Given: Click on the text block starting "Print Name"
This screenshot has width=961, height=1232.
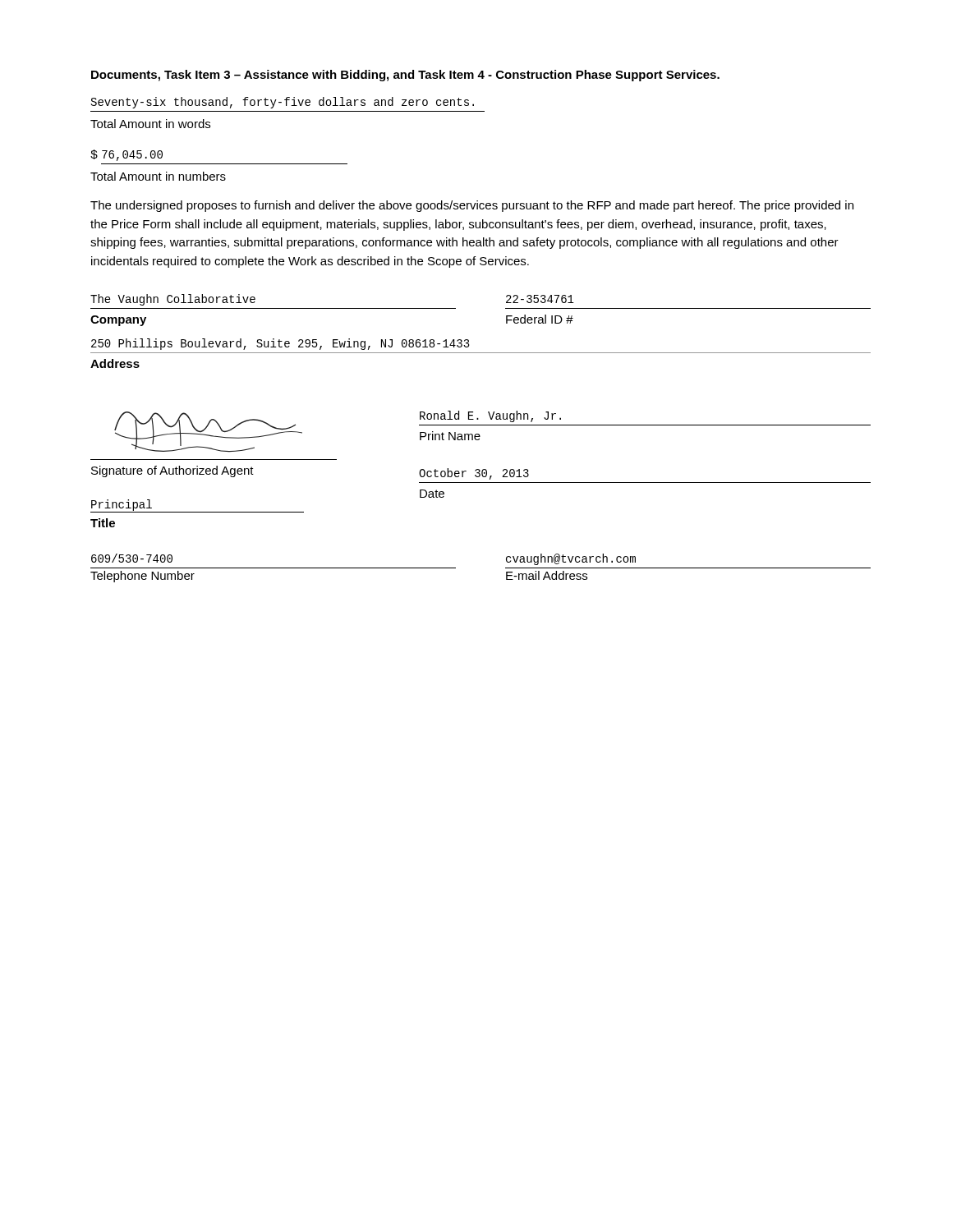Looking at the screenshot, I should (450, 436).
